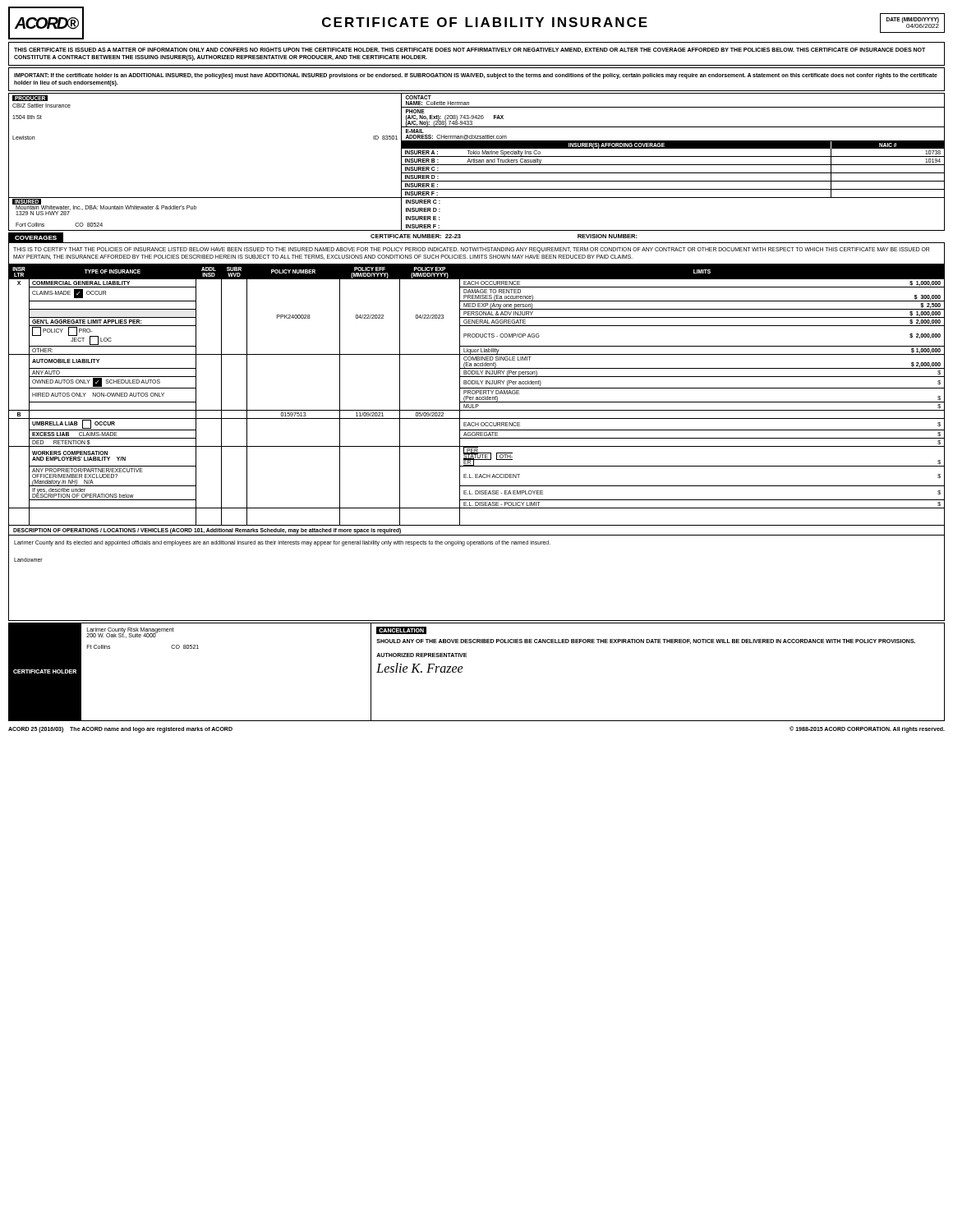This screenshot has height=1232, width=953.
Task: Find the text block that says "Larimer County and its elected and appointed"
Action: 282,551
